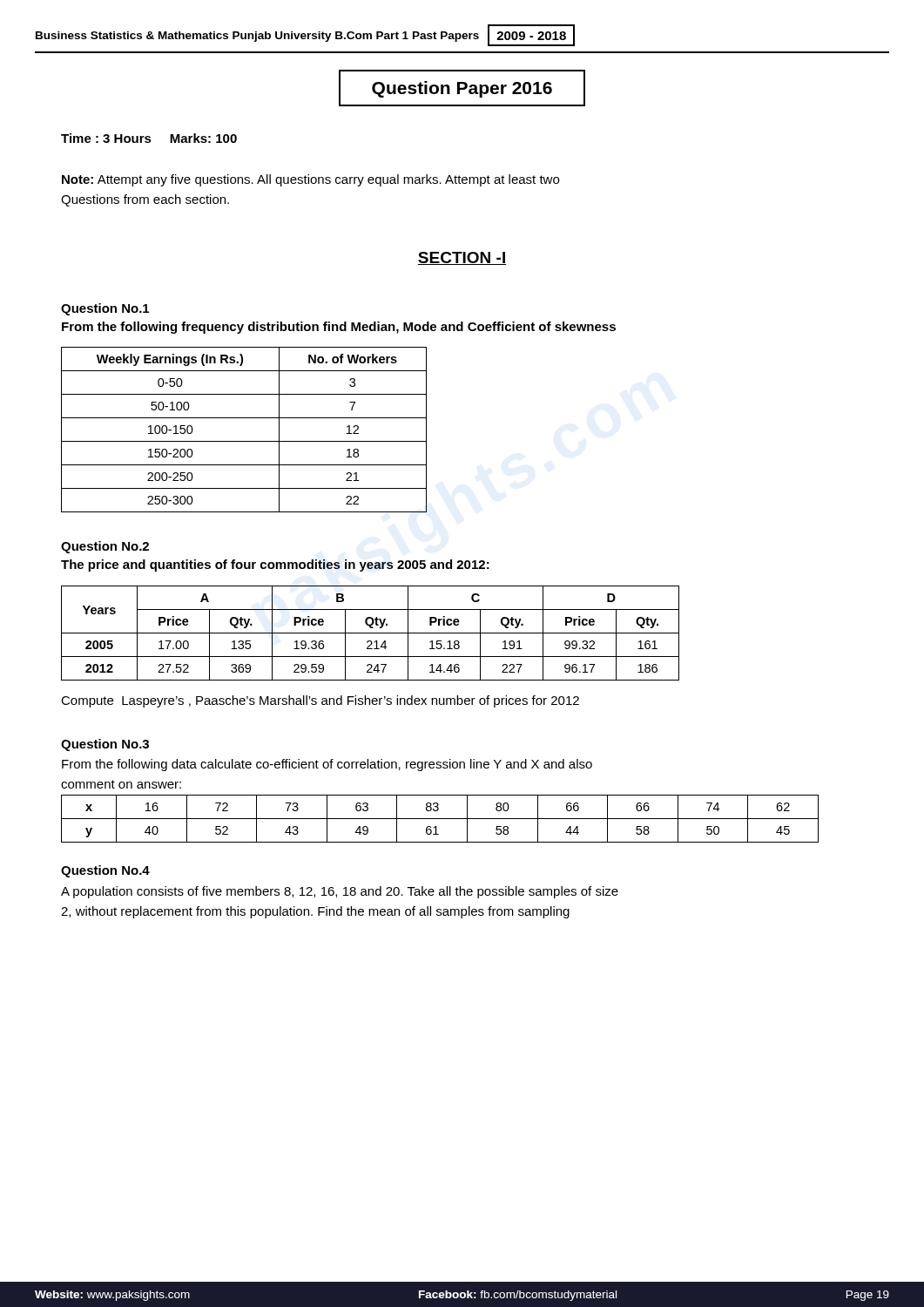Find "Question No.1" on this page

(x=105, y=308)
